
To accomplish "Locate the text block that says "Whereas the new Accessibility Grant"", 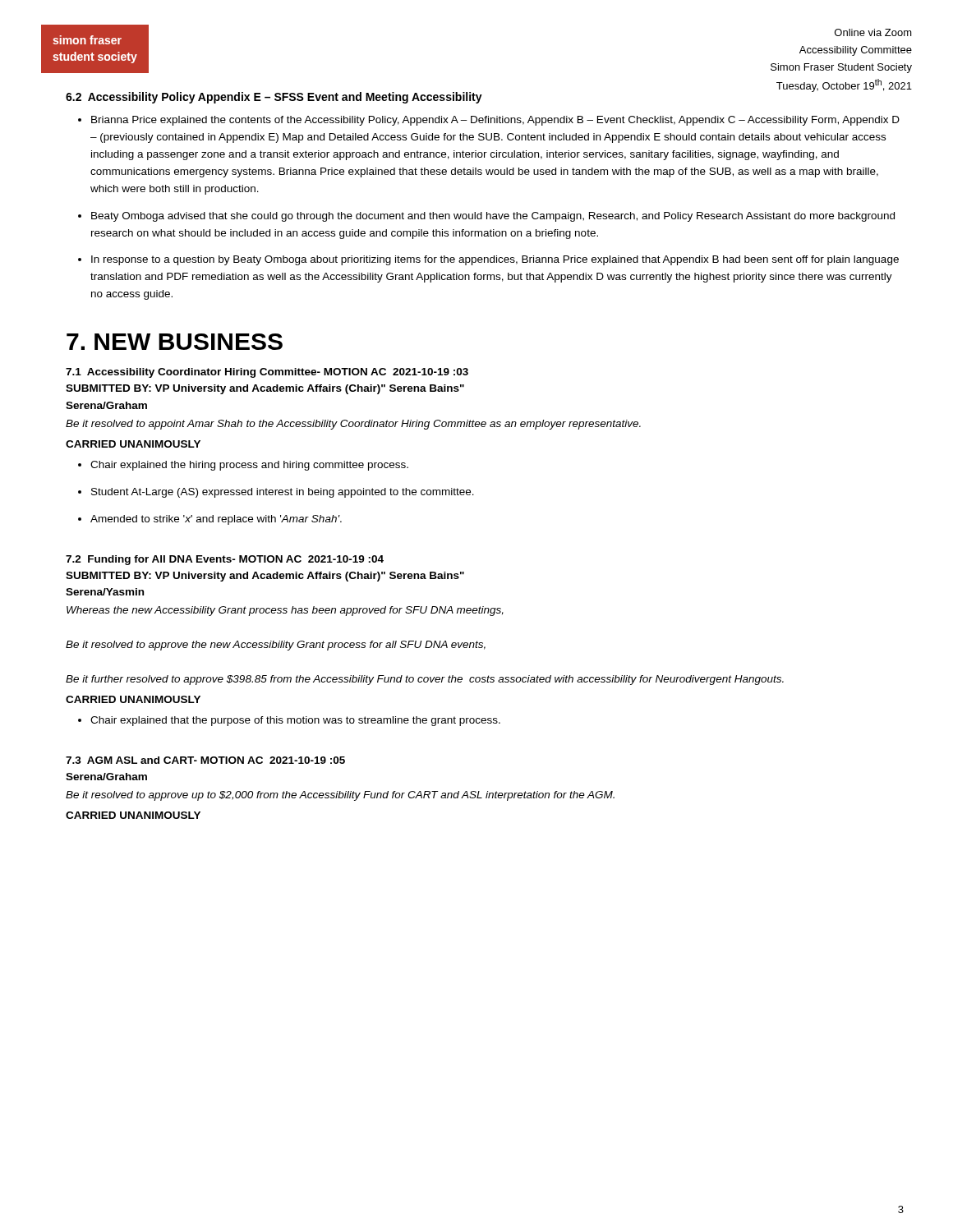I will pos(425,645).
